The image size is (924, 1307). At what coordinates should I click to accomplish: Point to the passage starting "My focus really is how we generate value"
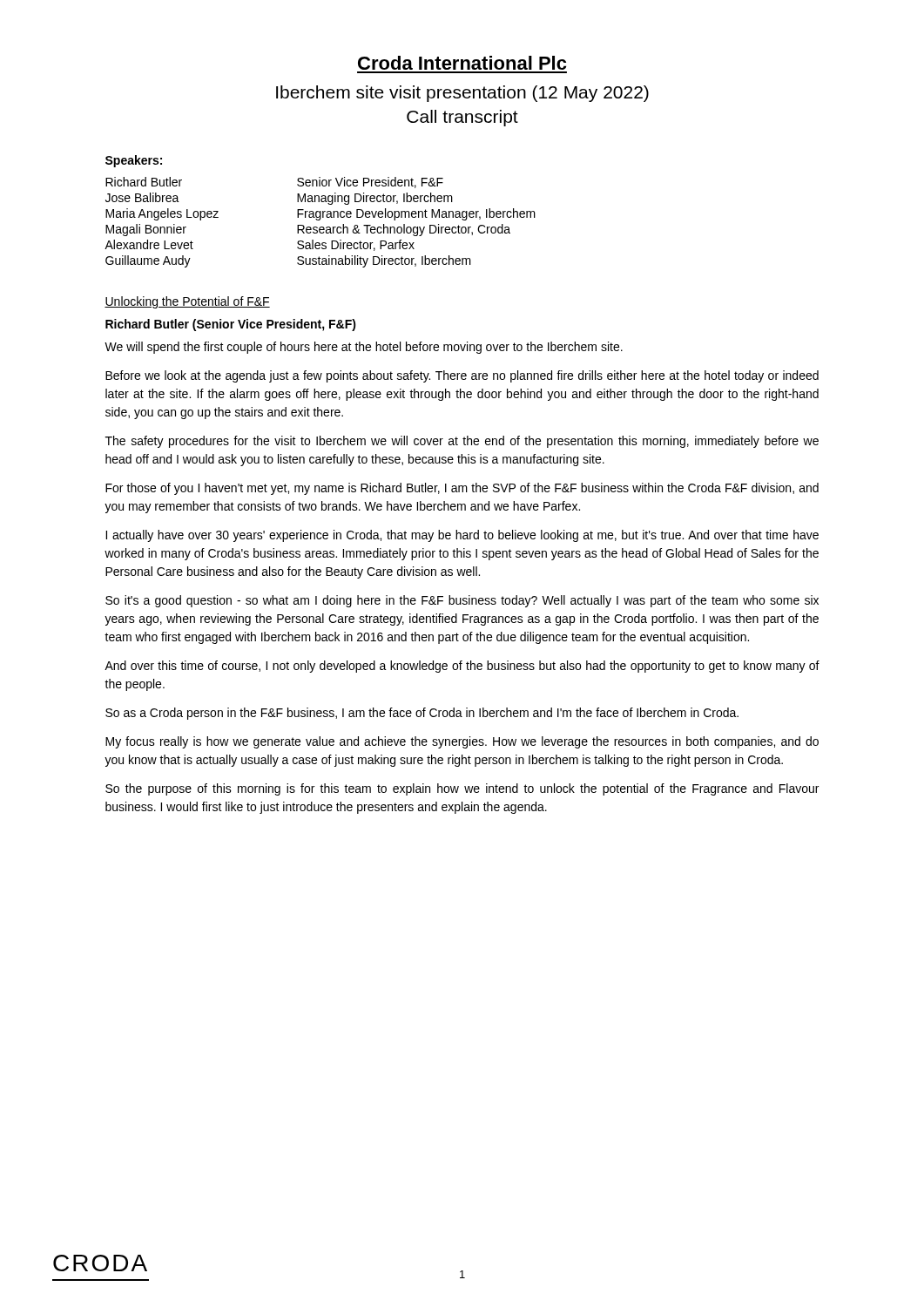coord(462,751)
